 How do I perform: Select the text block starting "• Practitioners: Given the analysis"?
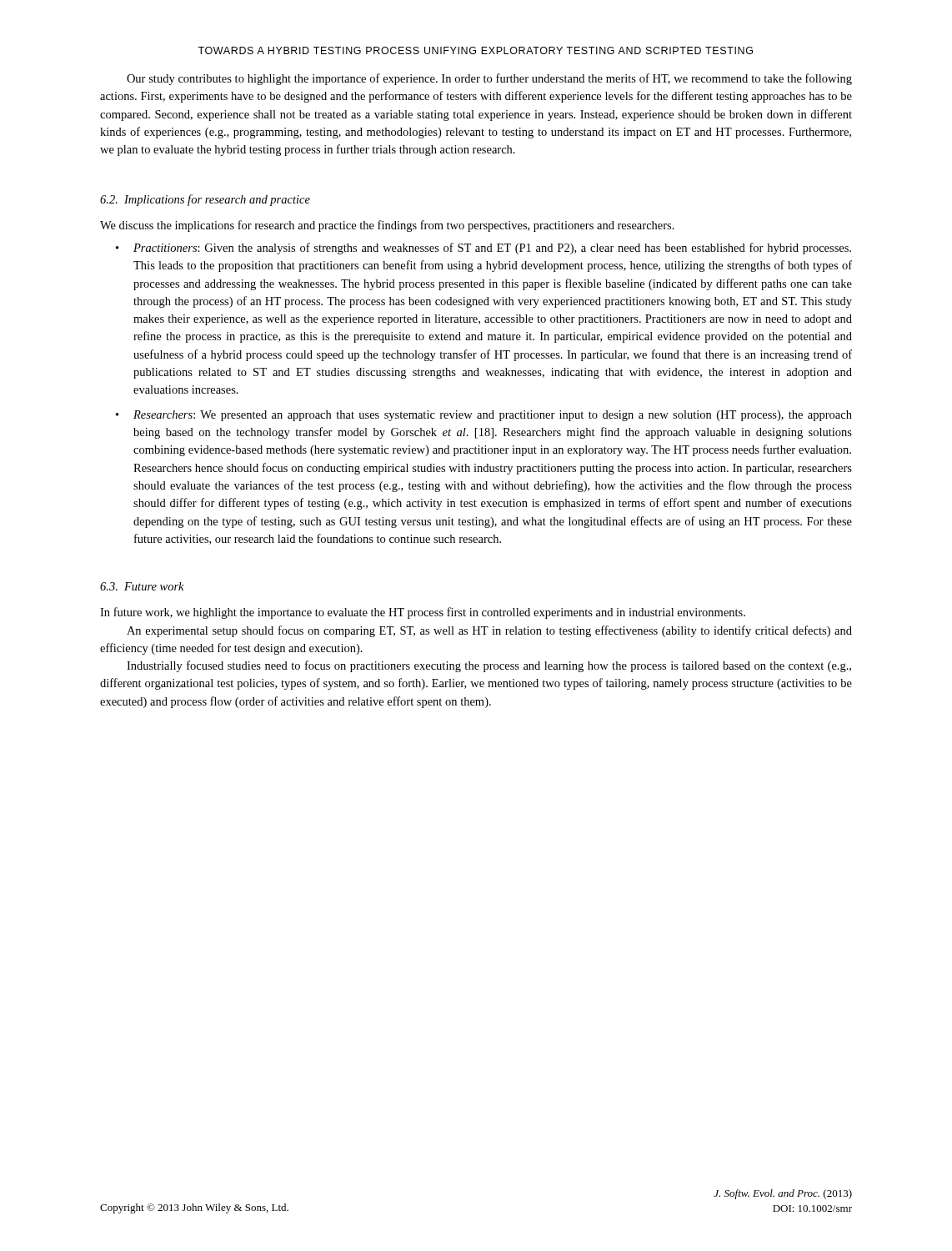tap(483, 319)
